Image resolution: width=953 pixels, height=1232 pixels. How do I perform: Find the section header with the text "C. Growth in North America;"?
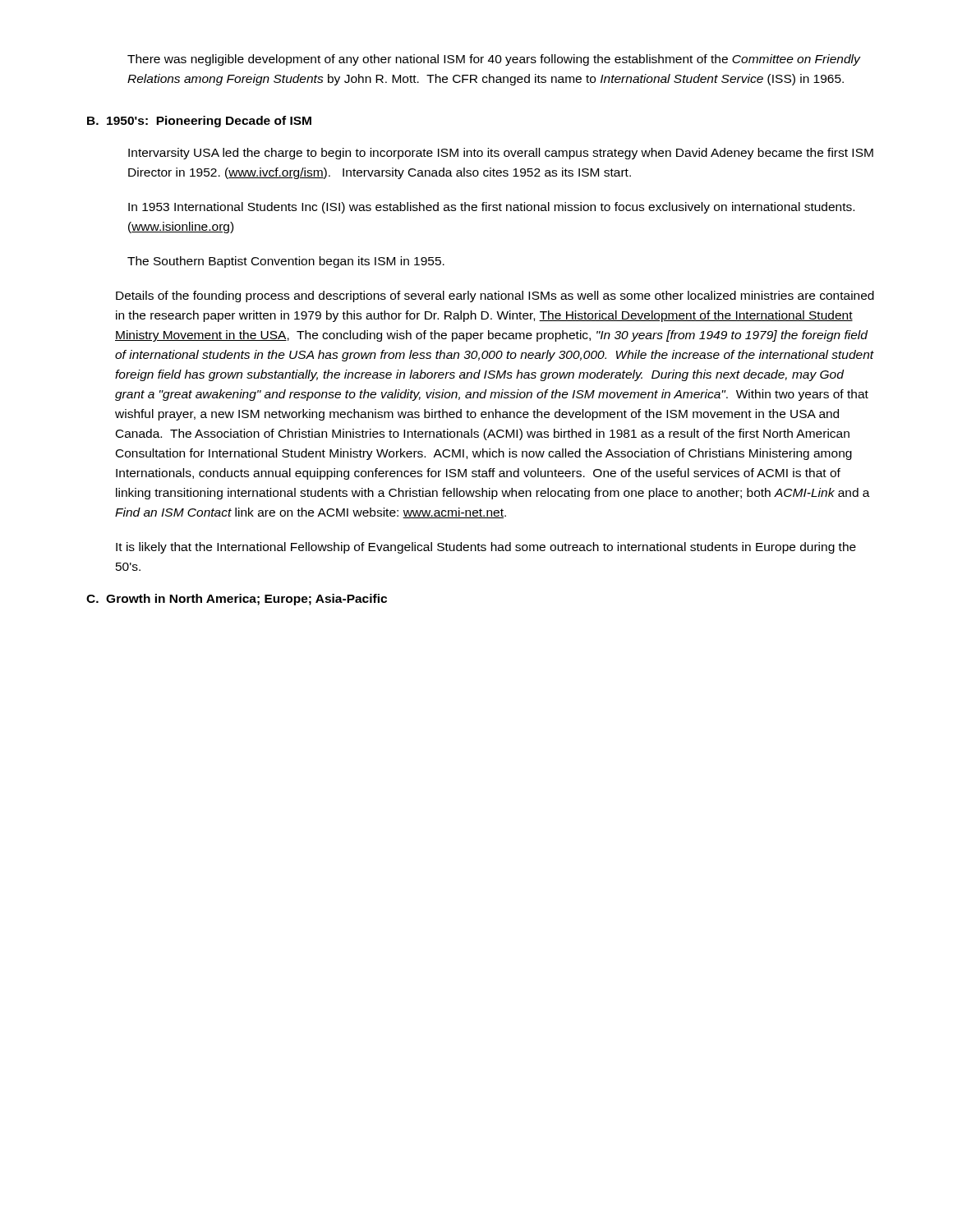pyautogui.click(x=237, y=599)
